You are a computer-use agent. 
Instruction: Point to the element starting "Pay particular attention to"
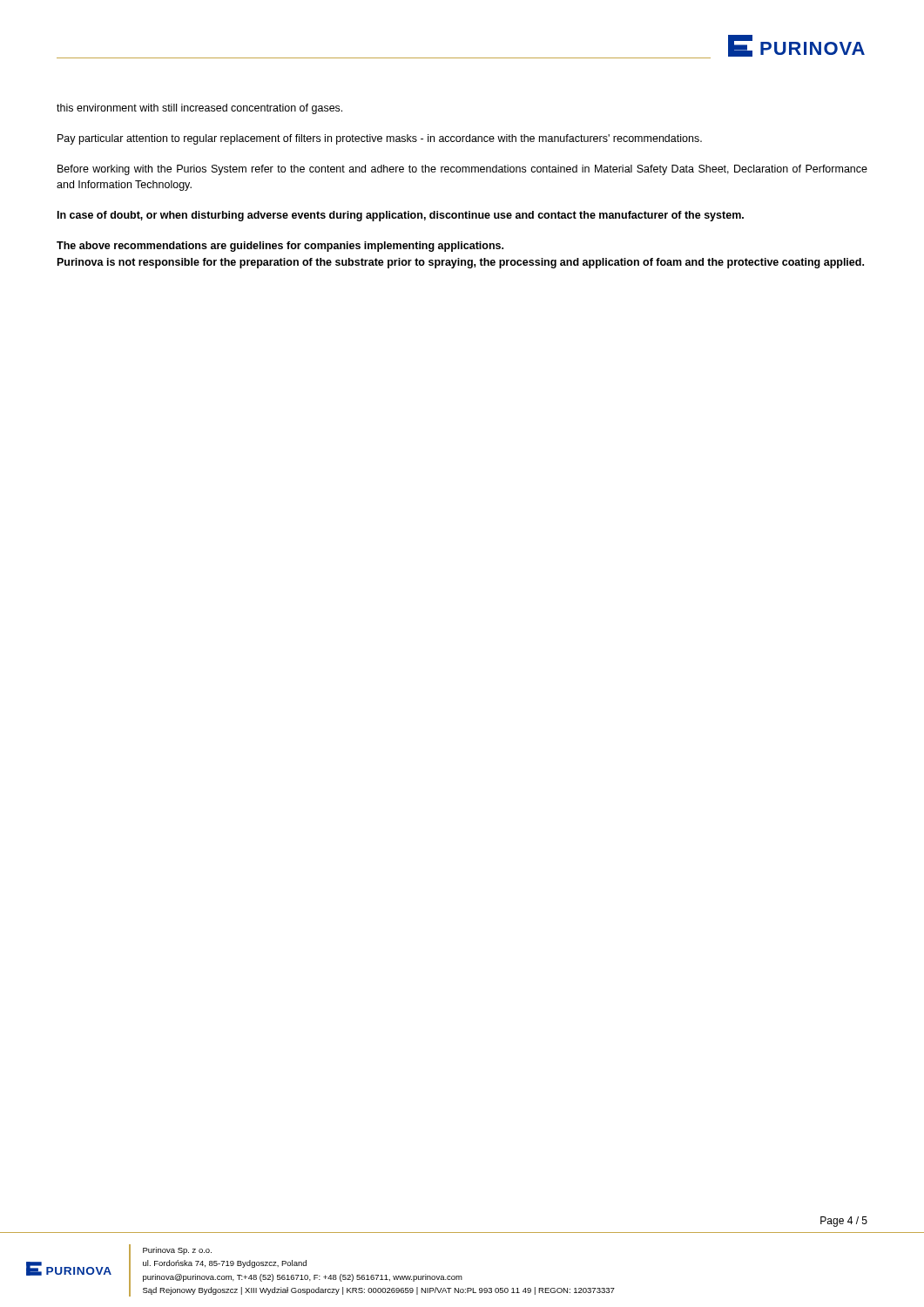(x=380, y=138)
